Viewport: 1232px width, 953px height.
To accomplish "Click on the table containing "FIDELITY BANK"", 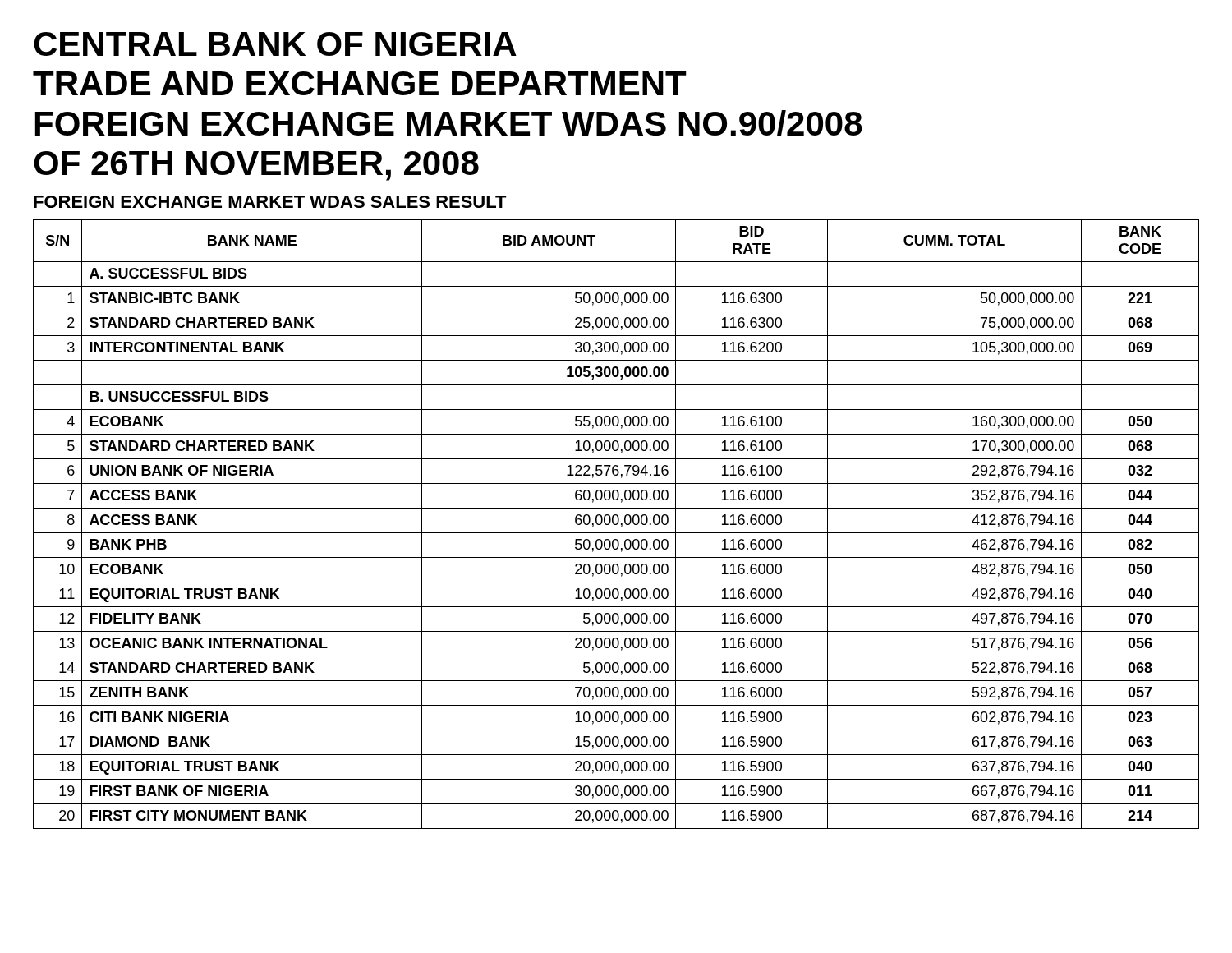I will tap(616, 524).
